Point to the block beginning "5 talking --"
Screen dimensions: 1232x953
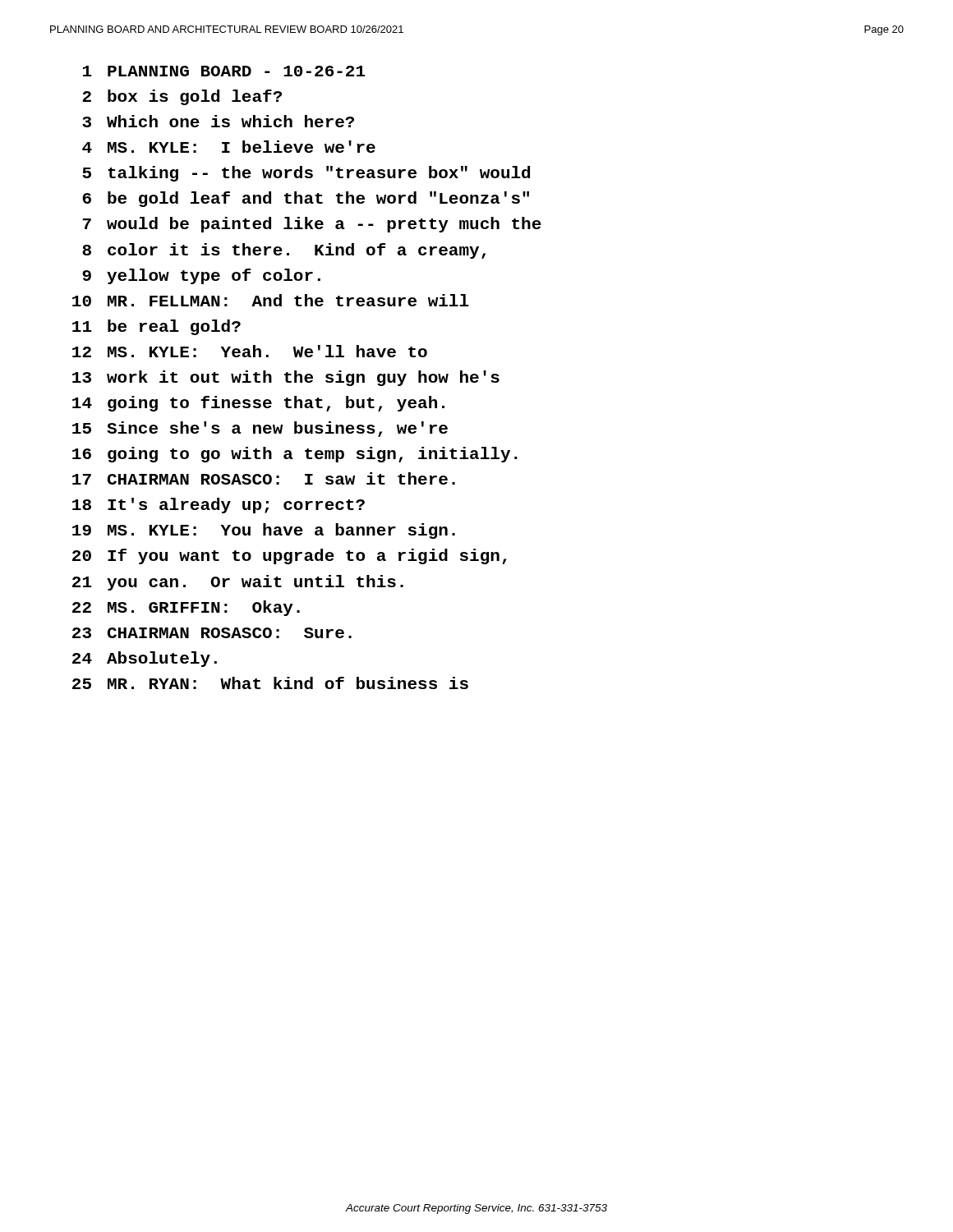pyautogui.click(x=476, y=174)
